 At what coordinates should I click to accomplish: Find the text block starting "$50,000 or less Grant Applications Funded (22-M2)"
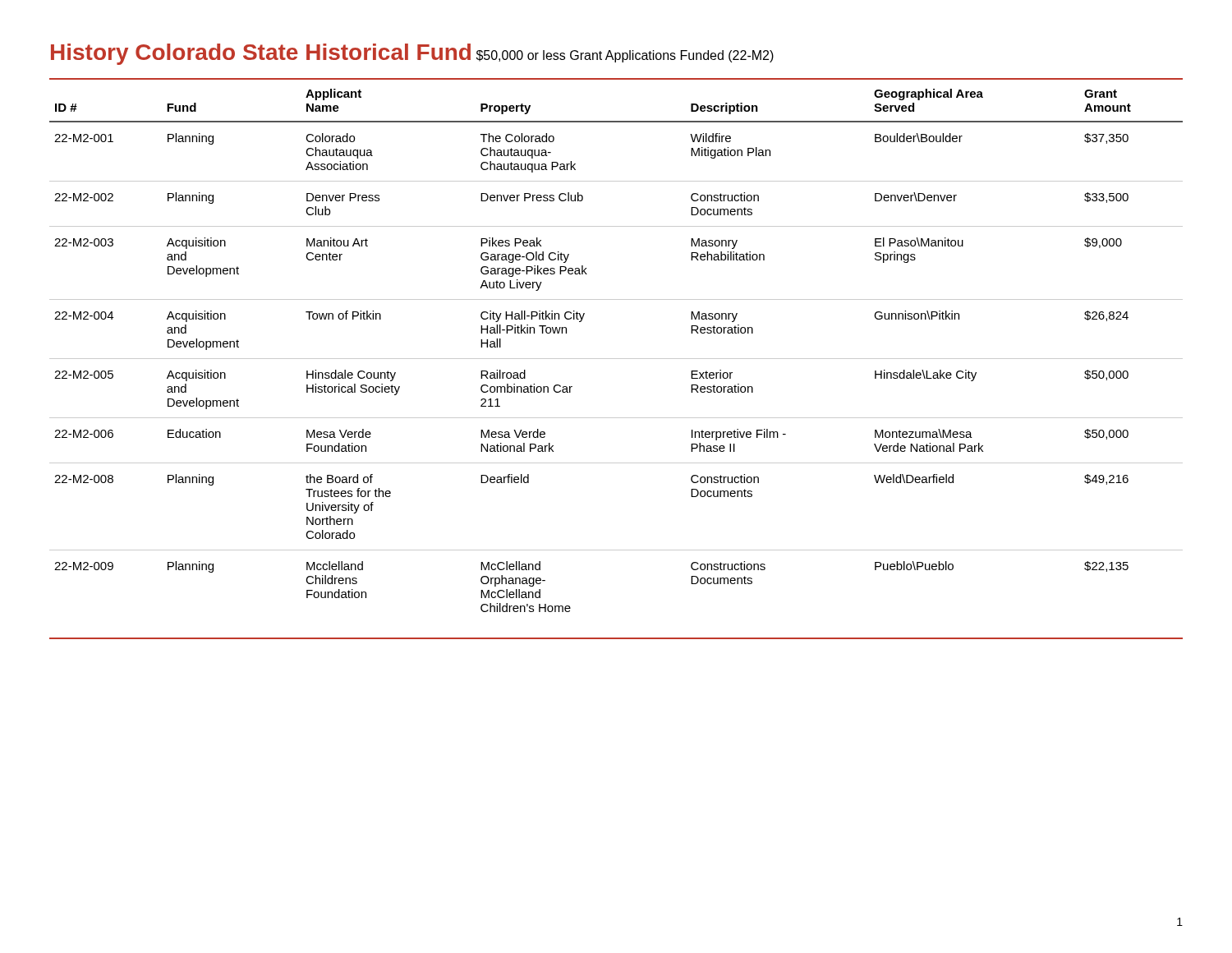(625, 56)
